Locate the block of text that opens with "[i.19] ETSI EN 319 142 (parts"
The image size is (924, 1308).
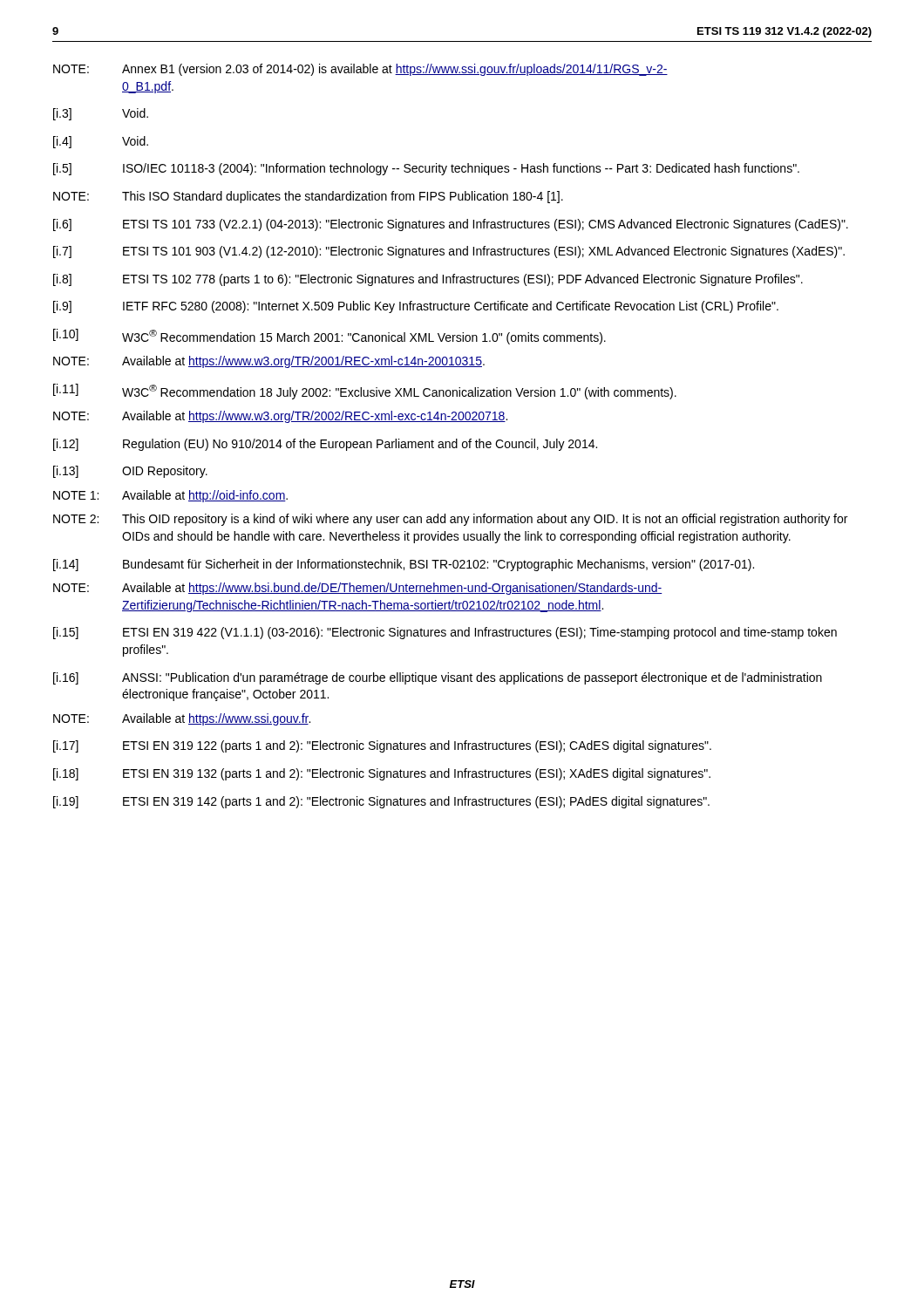coord(462,802)
